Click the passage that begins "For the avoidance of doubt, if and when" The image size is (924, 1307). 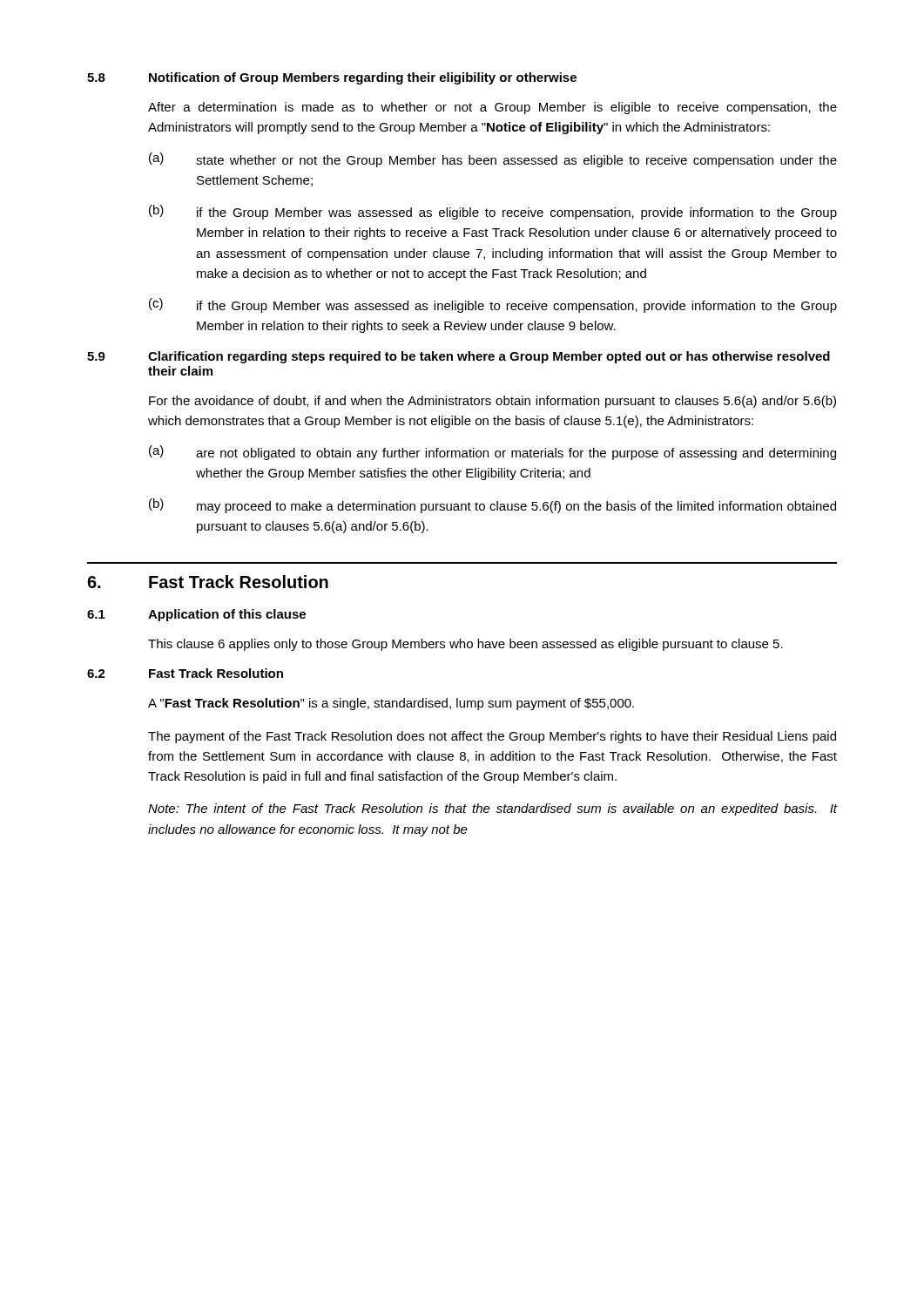tap(492, 410)
